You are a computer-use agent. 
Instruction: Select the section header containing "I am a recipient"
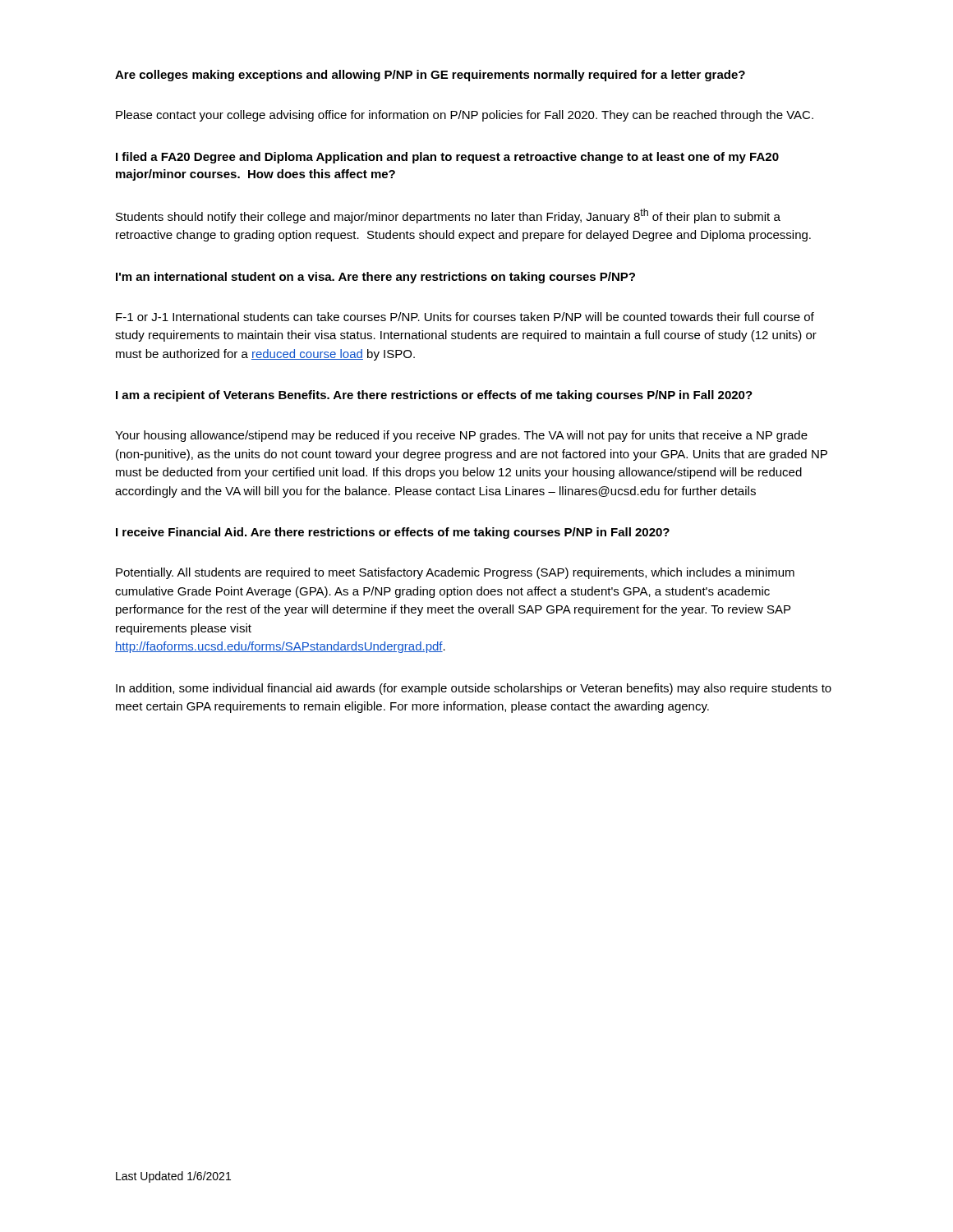pos(476,395)
